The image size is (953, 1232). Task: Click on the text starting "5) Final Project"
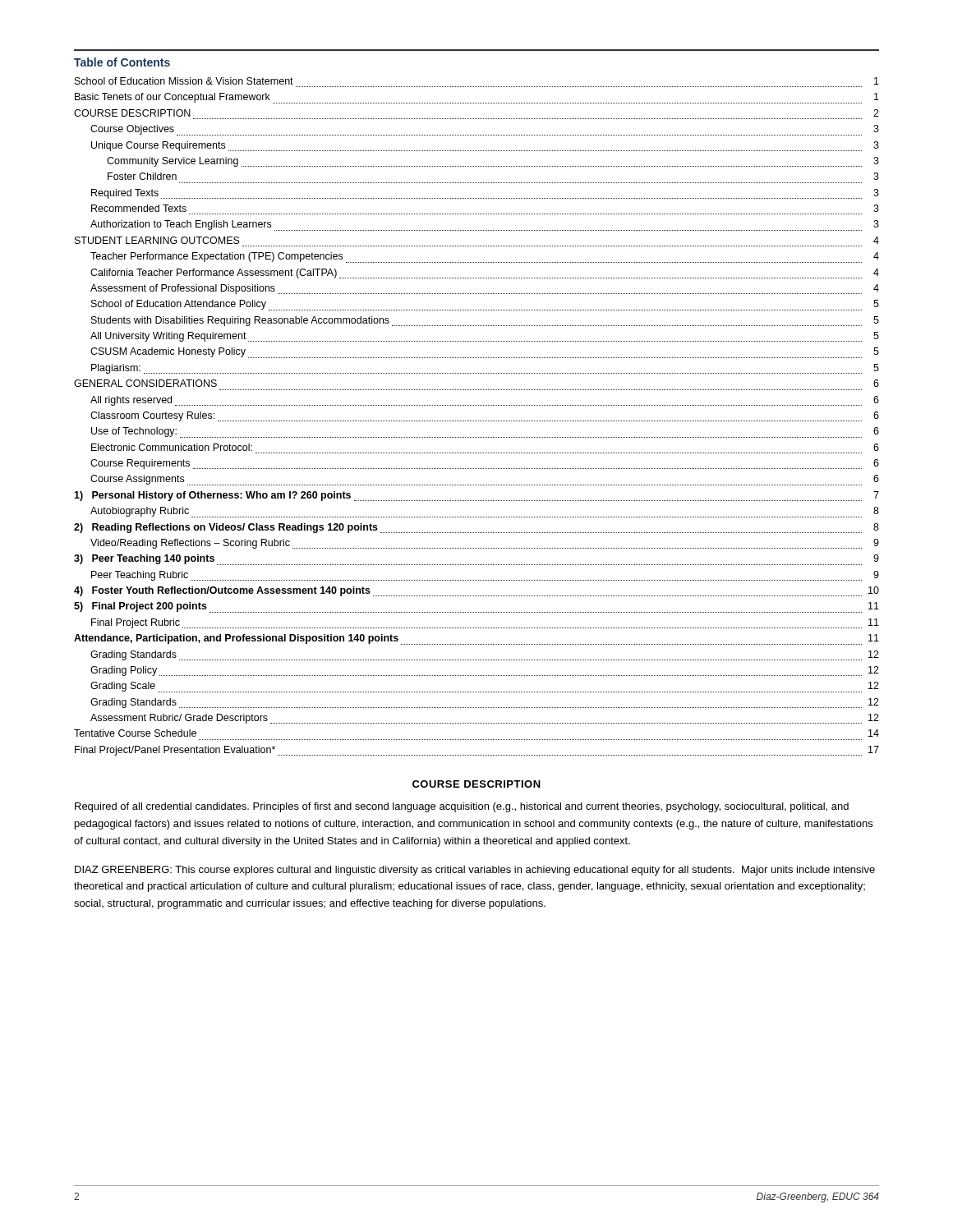point(476,607)
